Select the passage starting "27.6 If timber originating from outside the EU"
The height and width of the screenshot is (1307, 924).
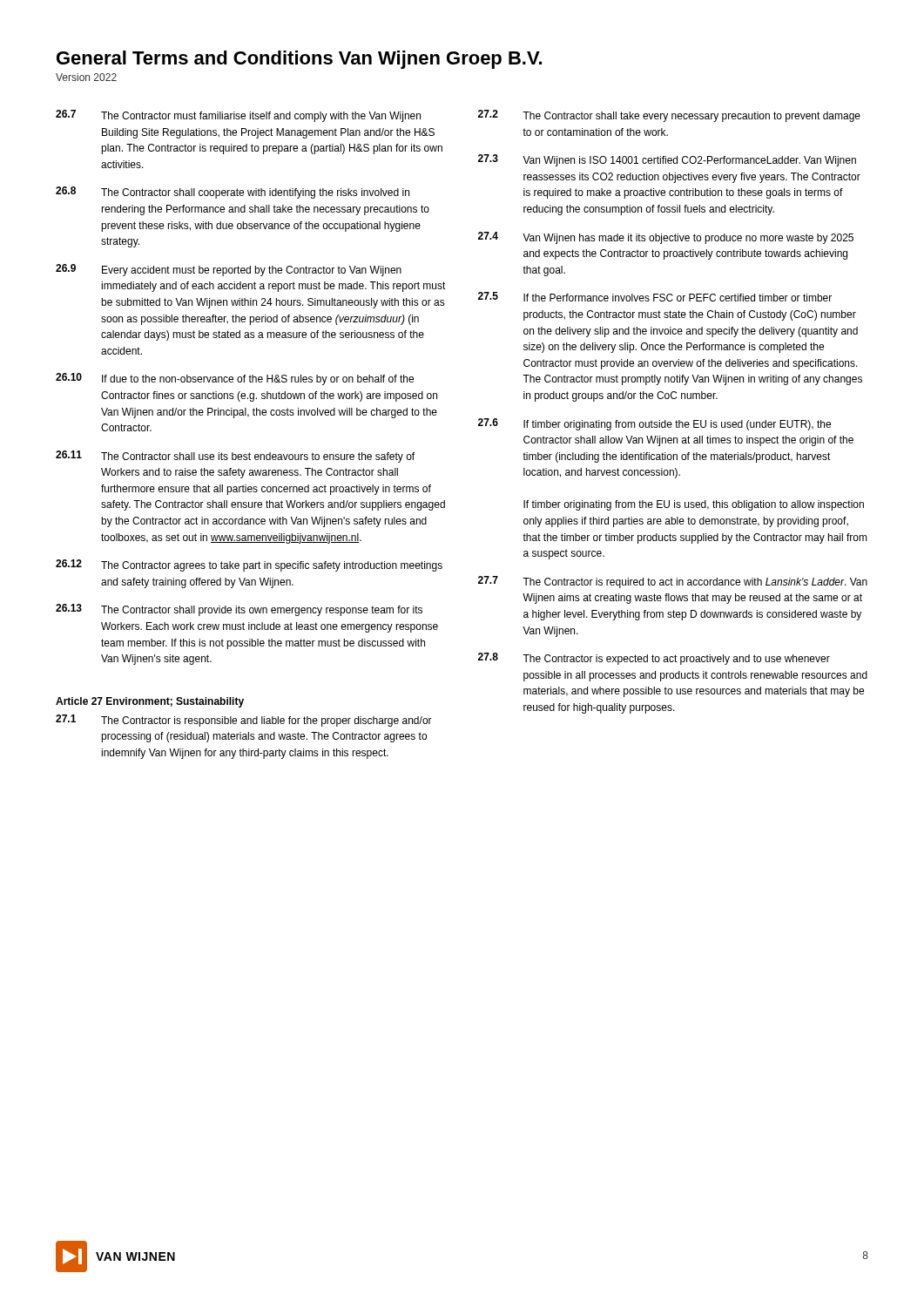(x=673, y=489)
